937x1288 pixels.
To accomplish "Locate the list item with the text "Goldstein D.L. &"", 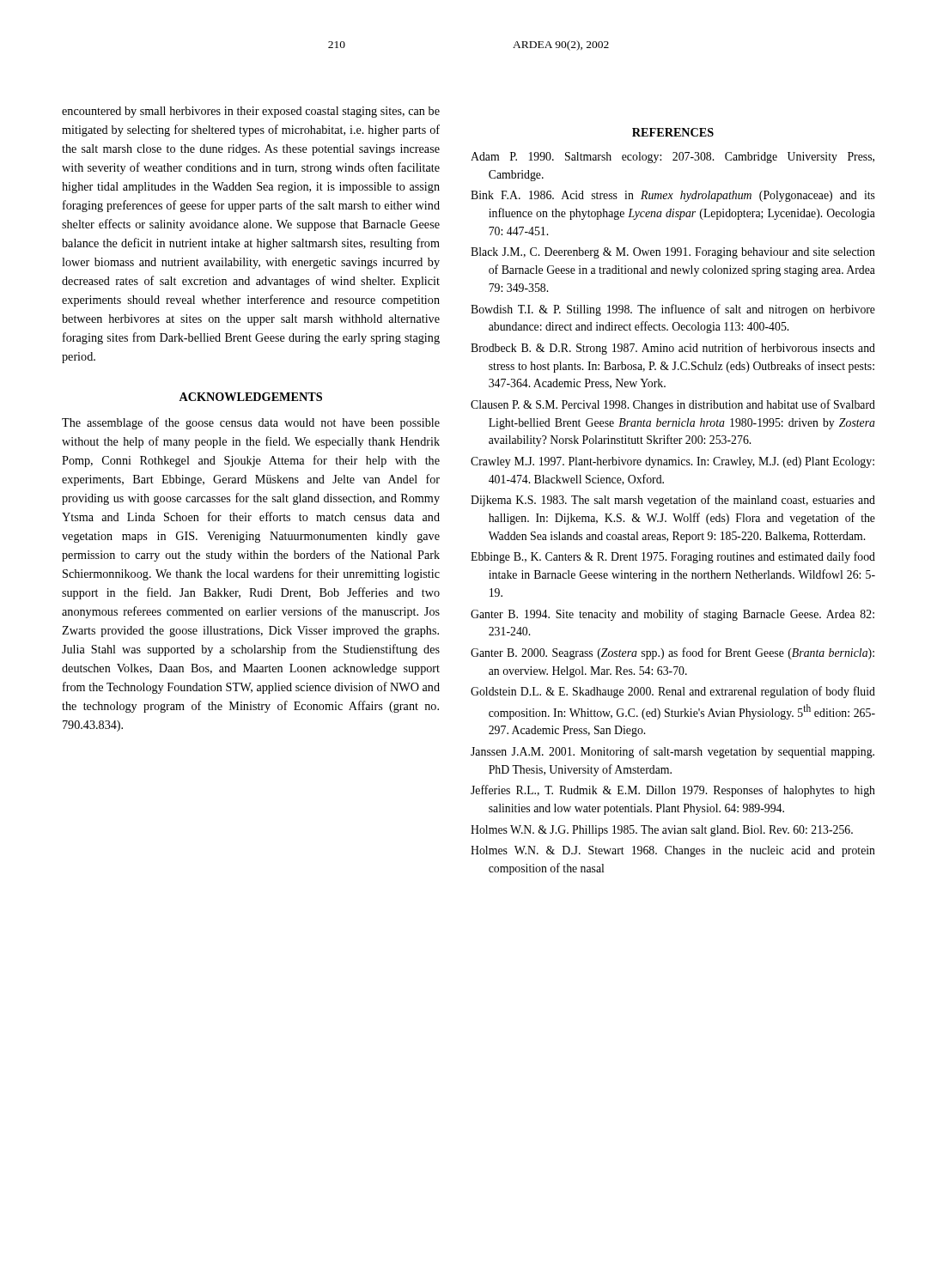I will (673, 711).
